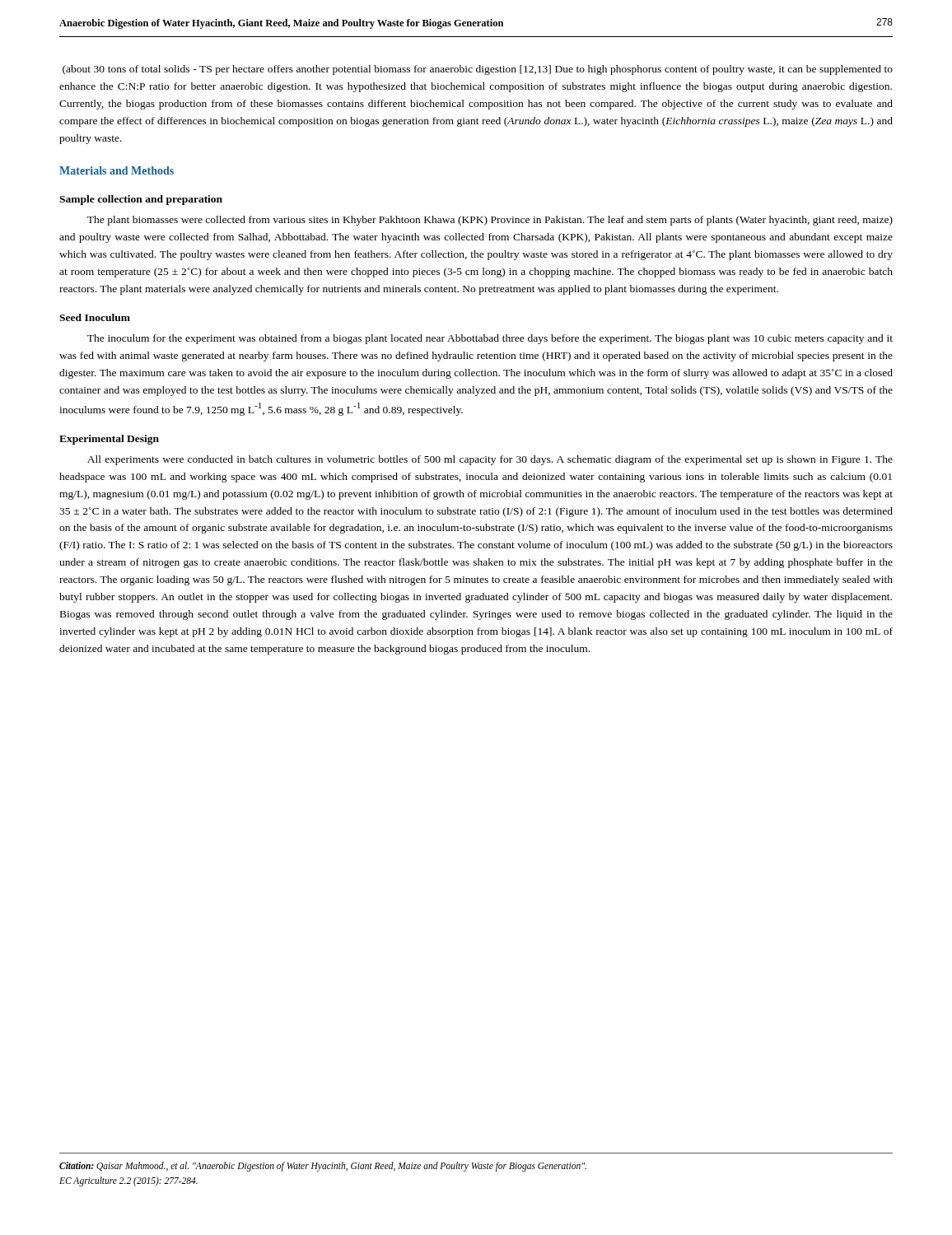
Task: Point to "Seed Inoculum"
Action: (95, 317)
